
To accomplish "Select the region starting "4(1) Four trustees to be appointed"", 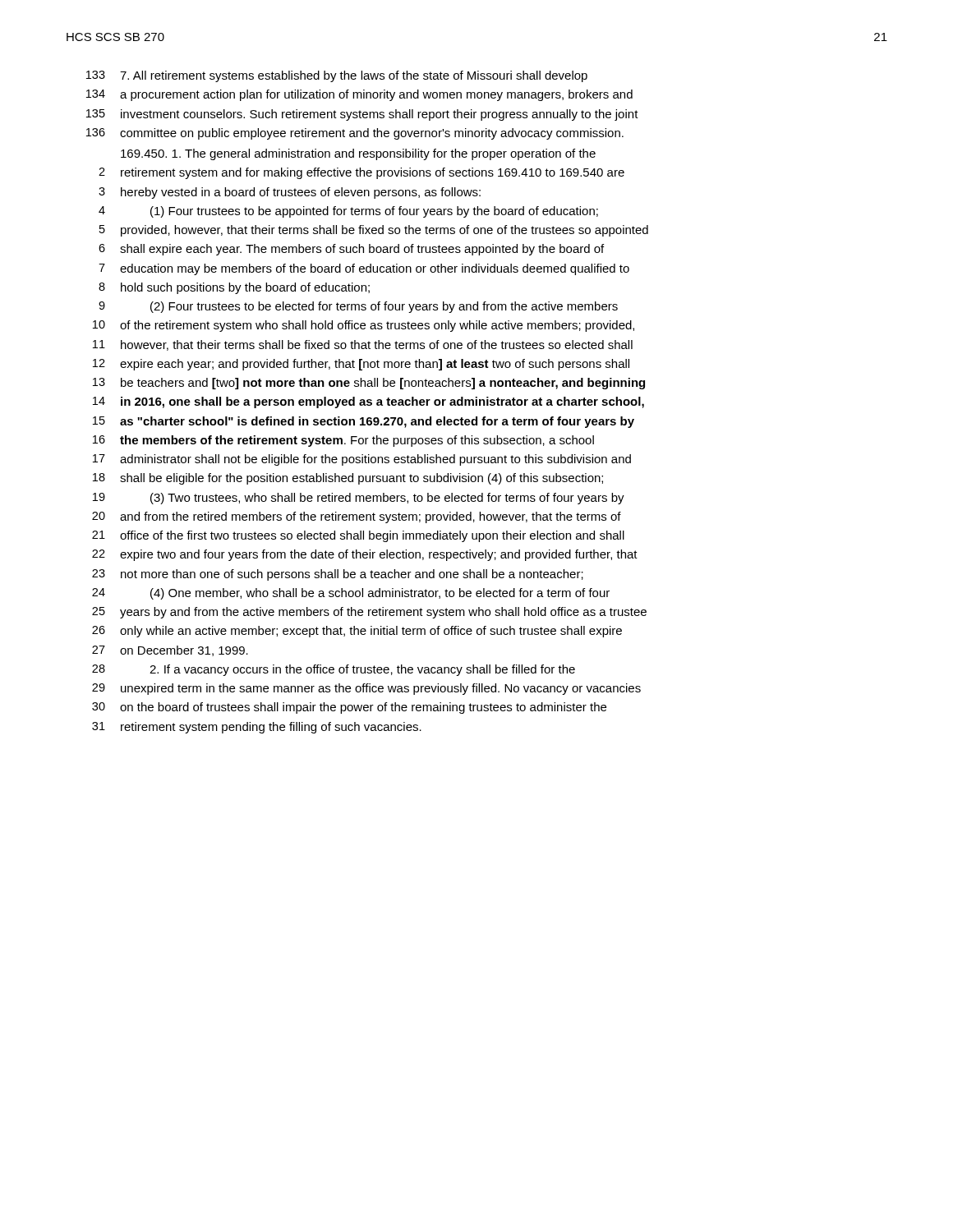I will [x=476, y=211].
